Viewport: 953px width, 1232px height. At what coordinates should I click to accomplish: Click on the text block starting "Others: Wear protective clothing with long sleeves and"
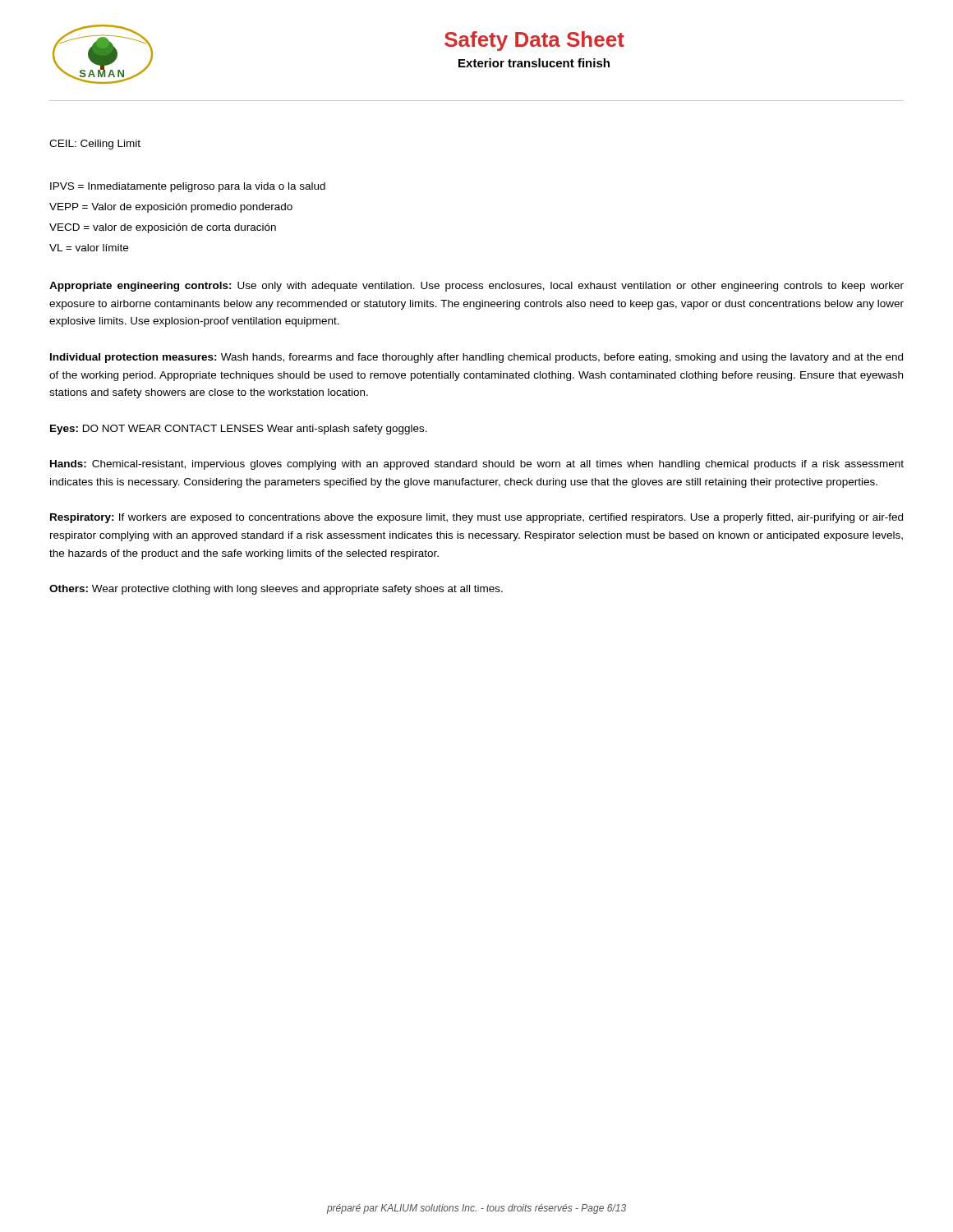(276, 589)
